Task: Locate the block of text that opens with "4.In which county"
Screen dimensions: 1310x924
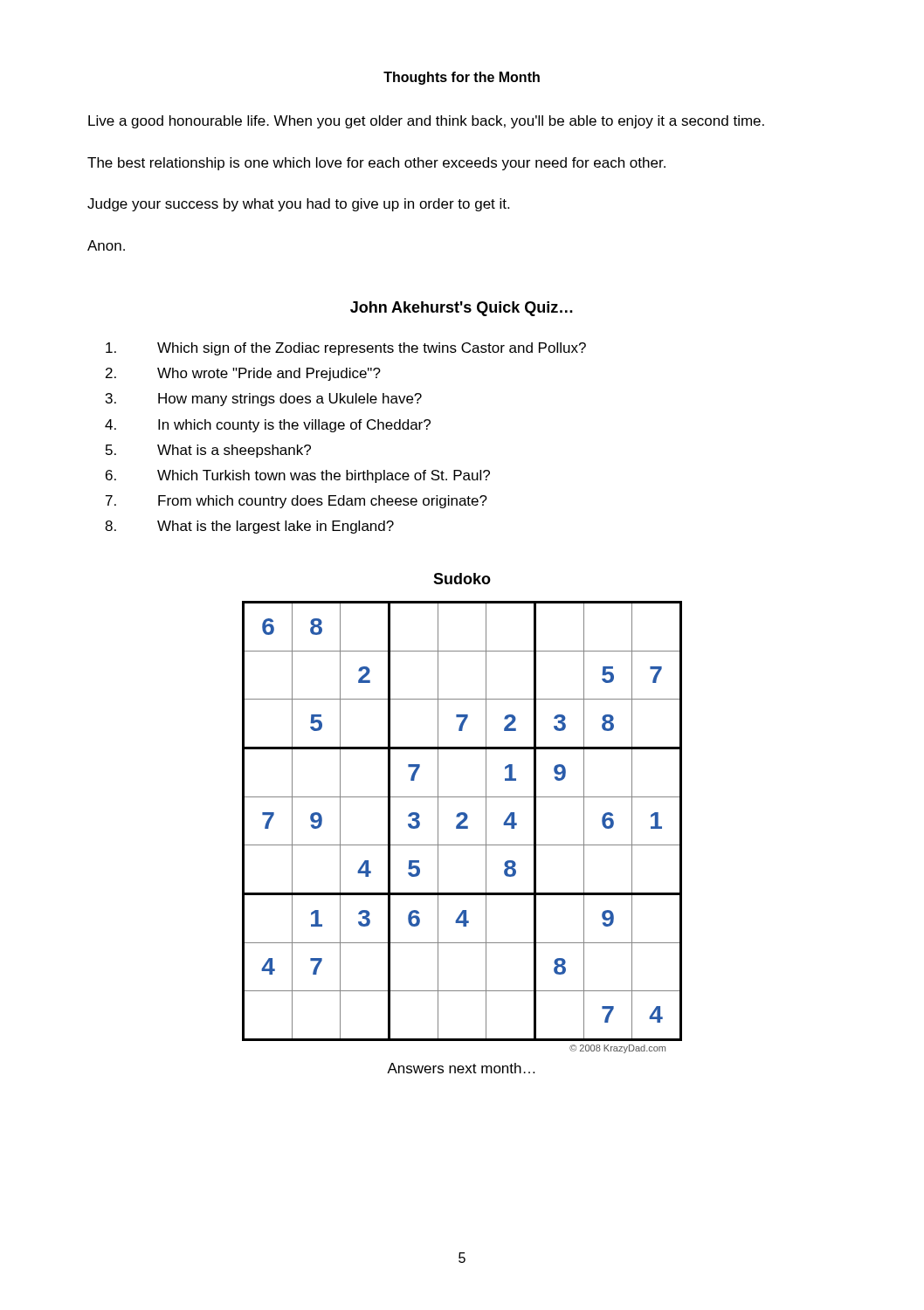Action: (268, 425)
